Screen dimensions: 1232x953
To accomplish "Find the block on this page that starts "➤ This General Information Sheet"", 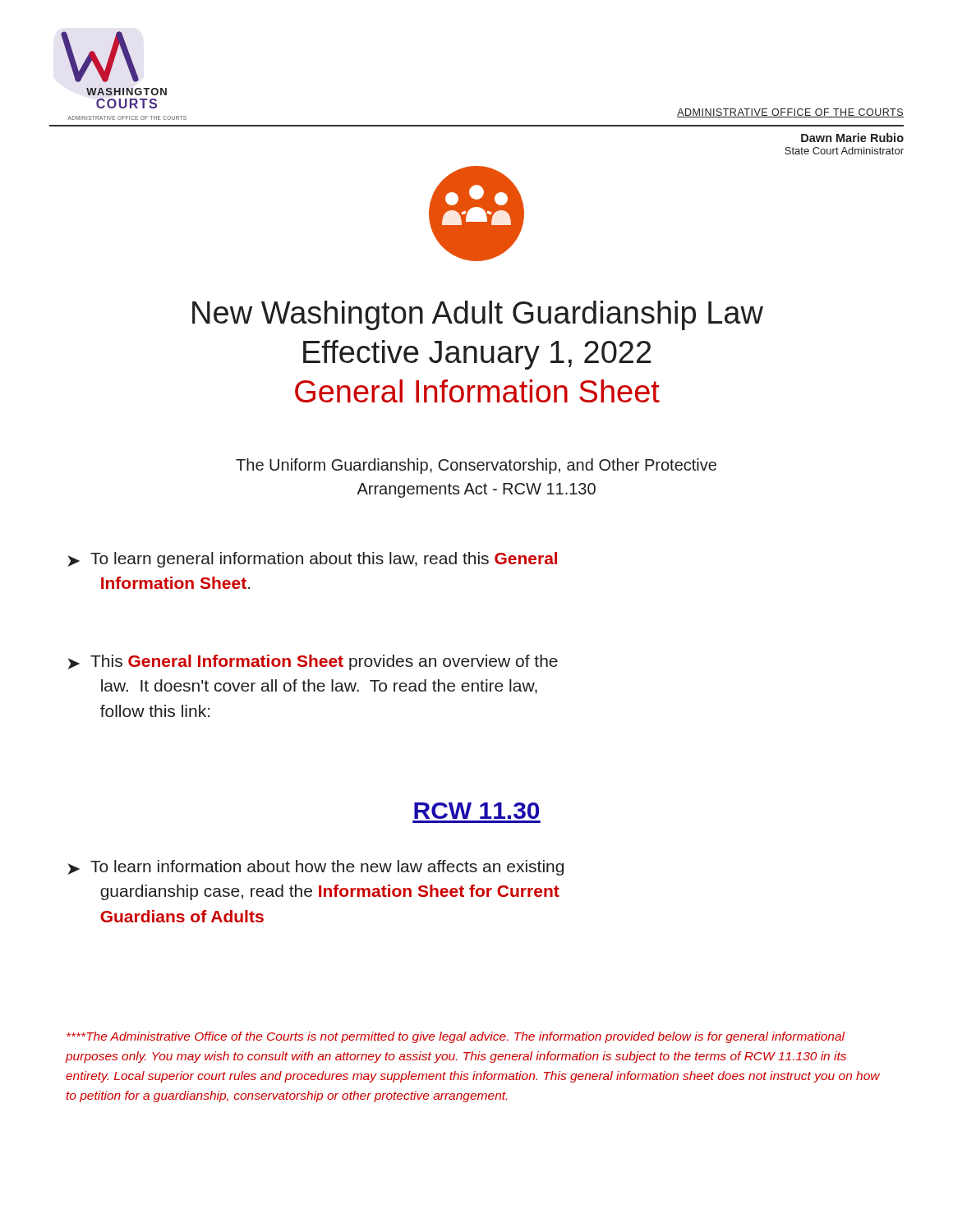I will tap(312, 686).
